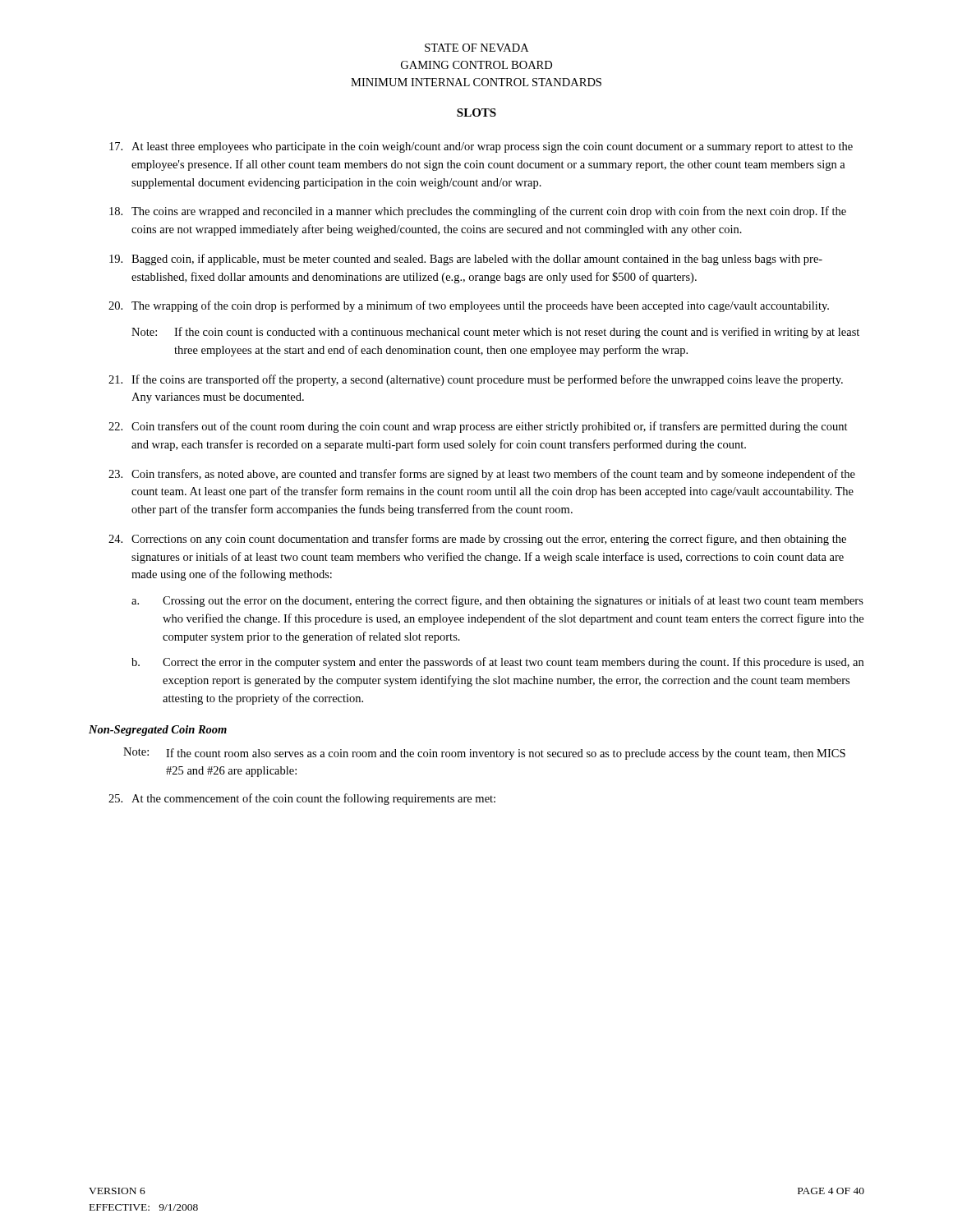Locate the block starting "Non-Segregated Coin Room"

coord(158,729)
